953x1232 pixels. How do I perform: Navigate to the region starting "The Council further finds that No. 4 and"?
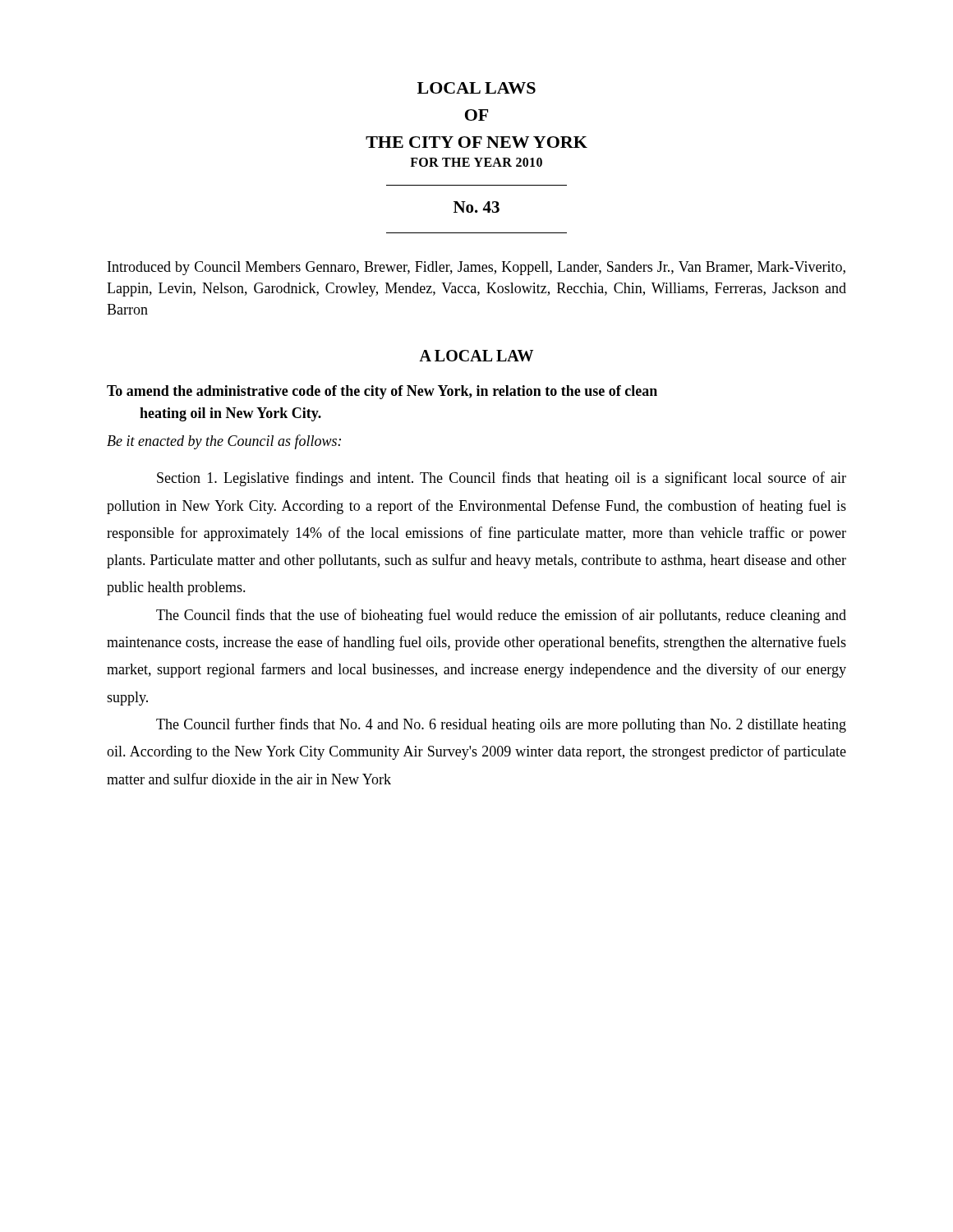point(476,752)
